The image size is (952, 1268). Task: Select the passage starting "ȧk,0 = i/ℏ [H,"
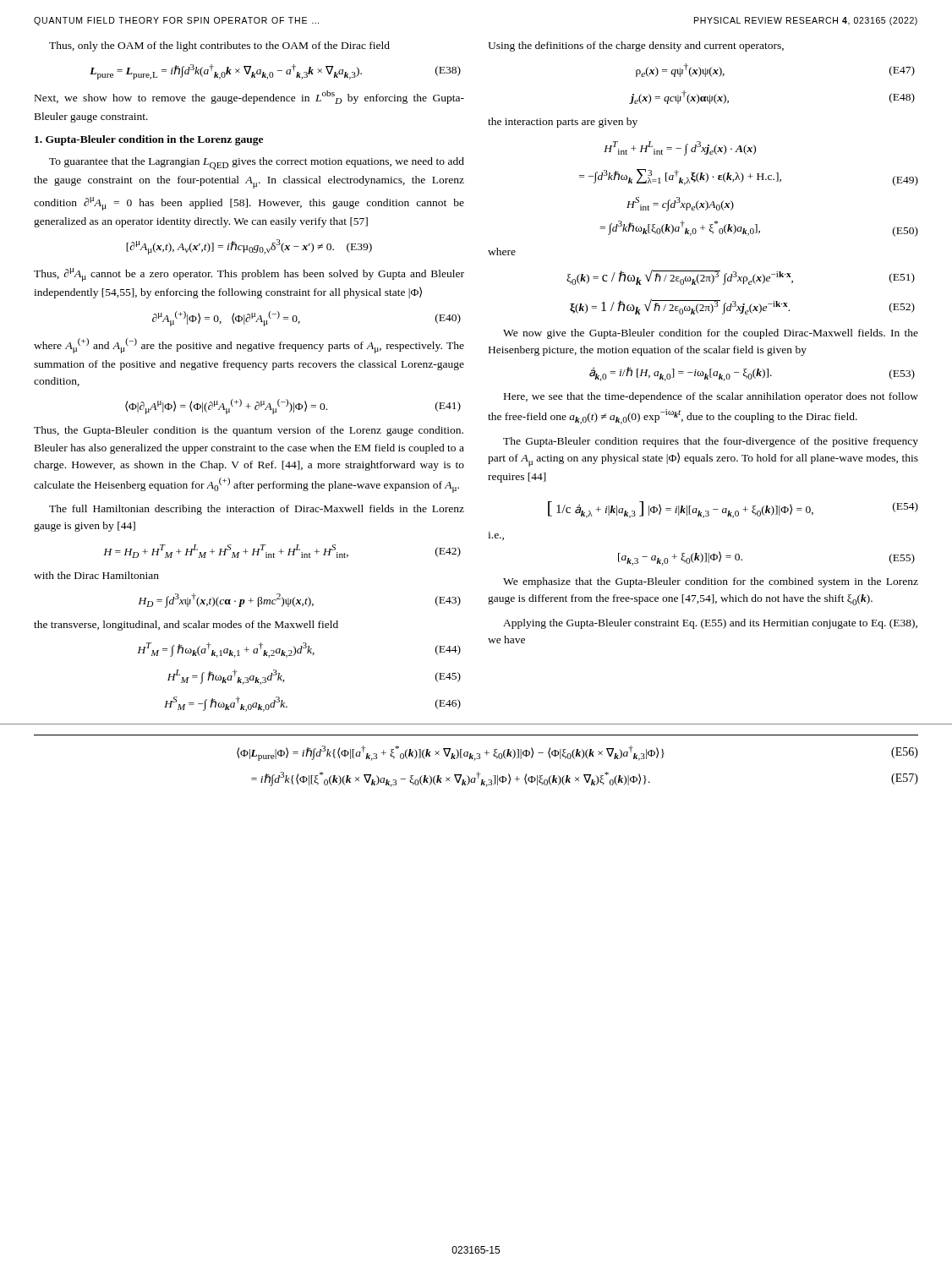(x=703, y=374)
